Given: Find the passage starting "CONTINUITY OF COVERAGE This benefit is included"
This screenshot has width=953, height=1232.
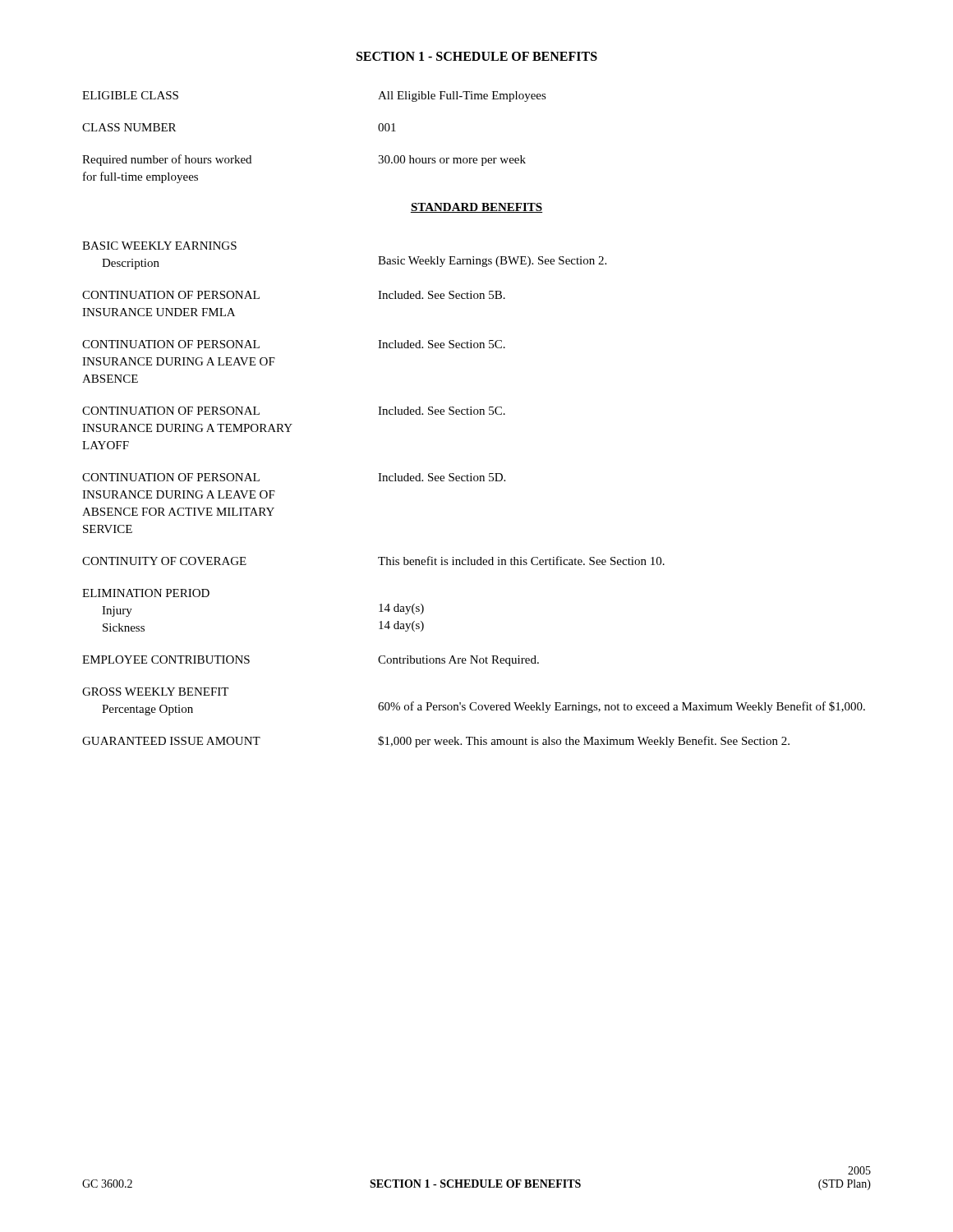Looking at the screenshot, I should pos(476,561).
